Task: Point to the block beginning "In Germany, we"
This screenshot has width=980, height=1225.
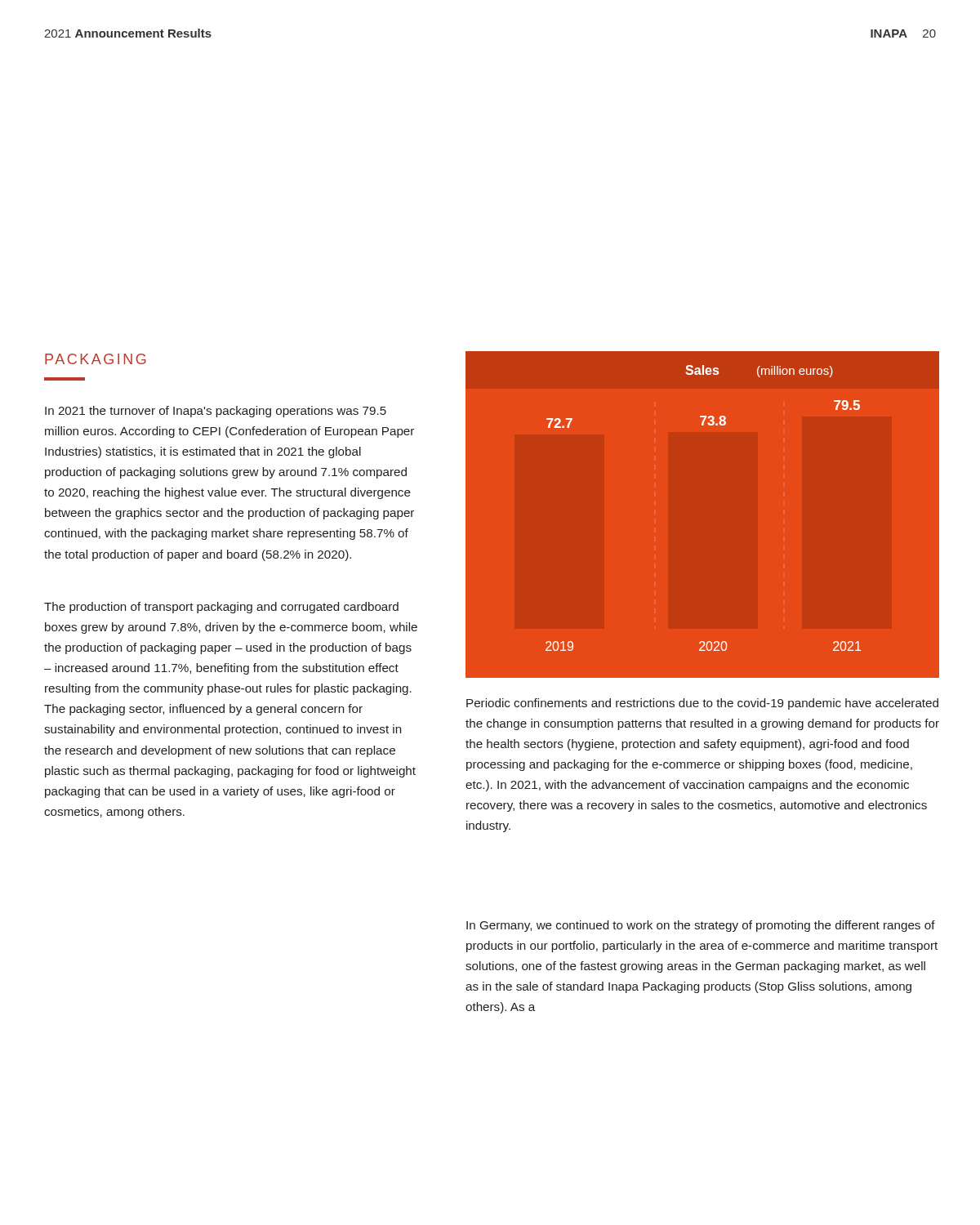Action: [x=702, y=966]
